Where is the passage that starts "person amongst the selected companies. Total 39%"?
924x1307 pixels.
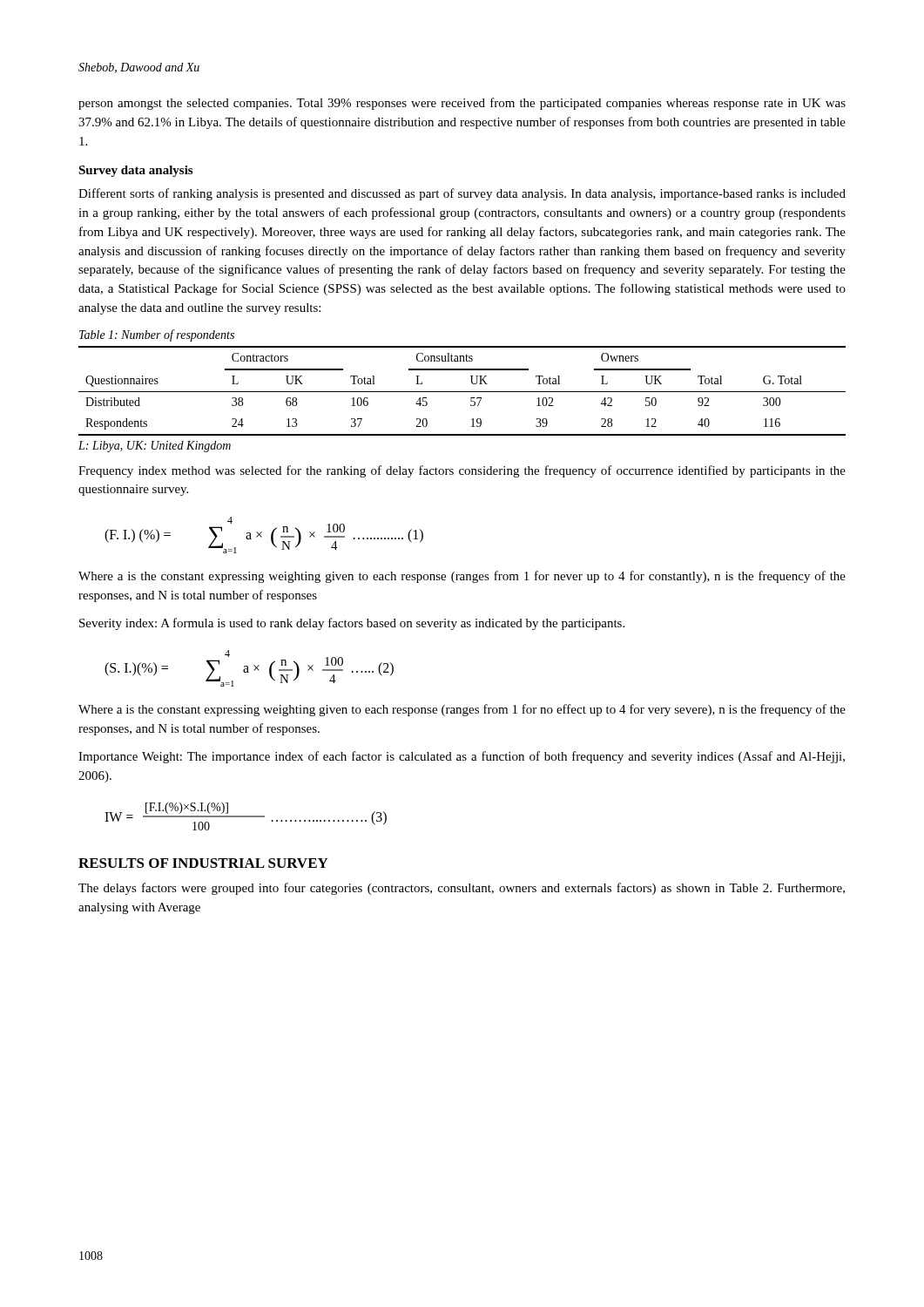[462, 123]
